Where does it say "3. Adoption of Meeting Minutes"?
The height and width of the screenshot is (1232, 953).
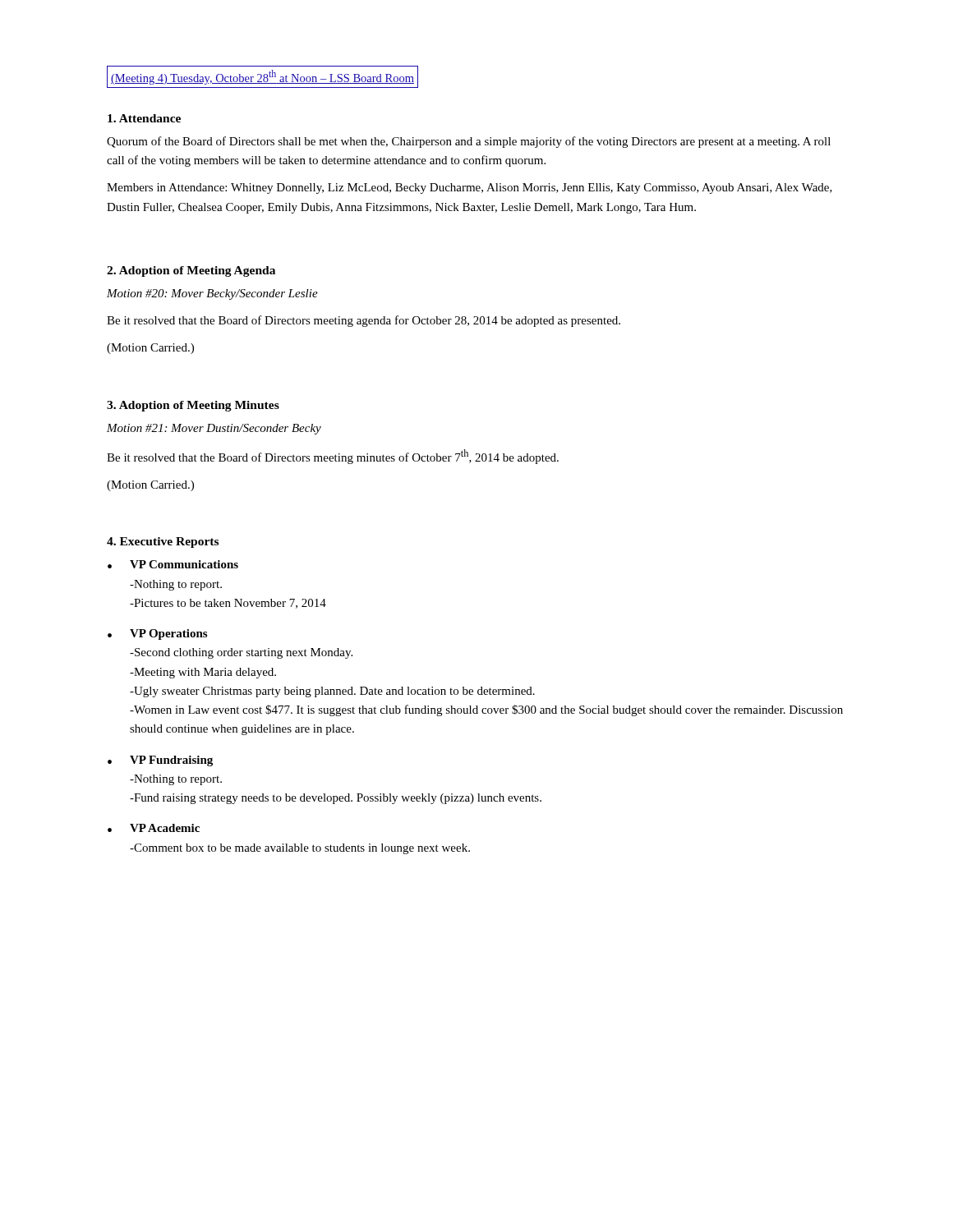tap(193, 404)
